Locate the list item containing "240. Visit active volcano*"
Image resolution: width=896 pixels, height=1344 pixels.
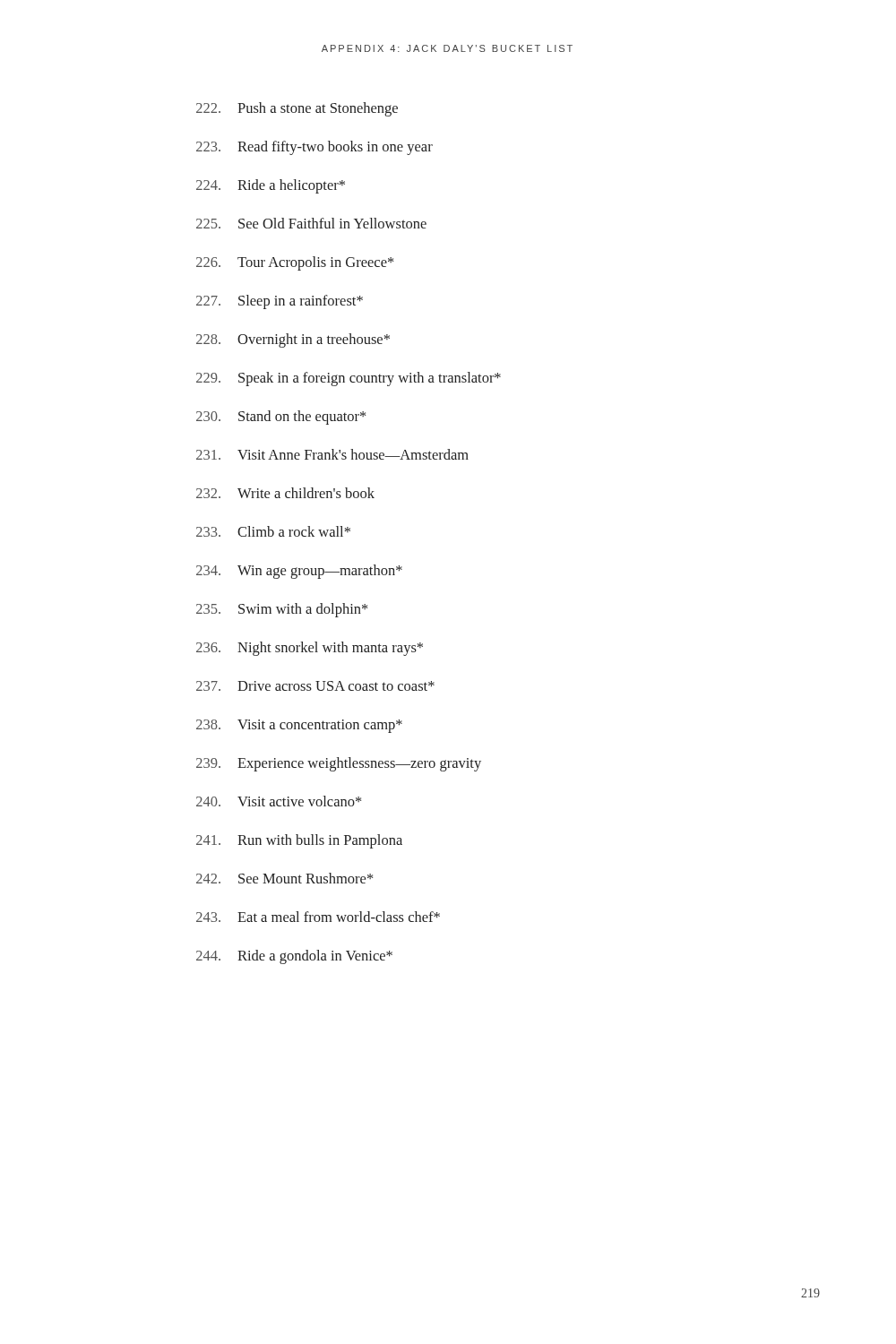[268, 802]
